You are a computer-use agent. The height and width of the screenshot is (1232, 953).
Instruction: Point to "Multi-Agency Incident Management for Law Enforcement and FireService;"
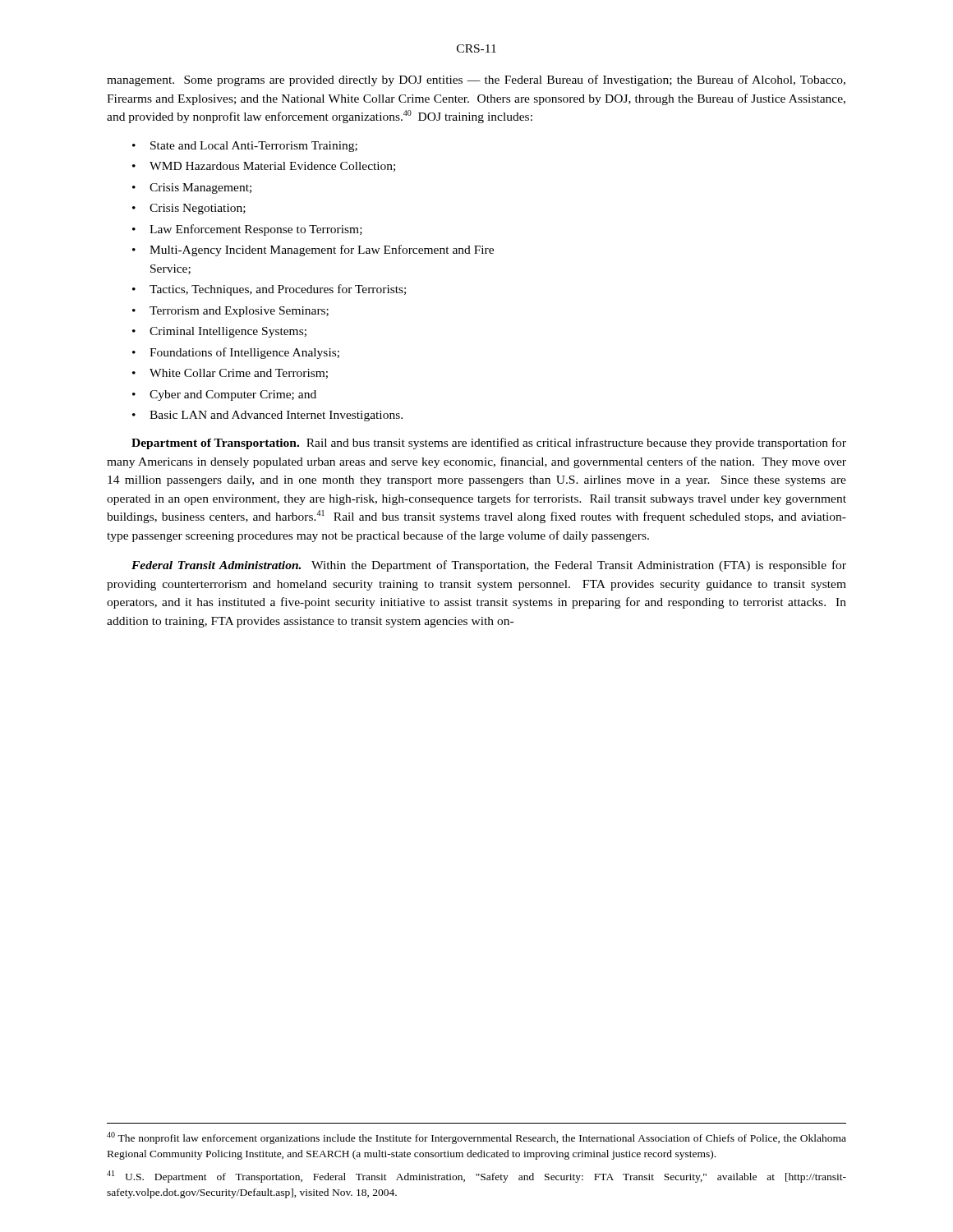pyautogui.click(x=322, y=259)
